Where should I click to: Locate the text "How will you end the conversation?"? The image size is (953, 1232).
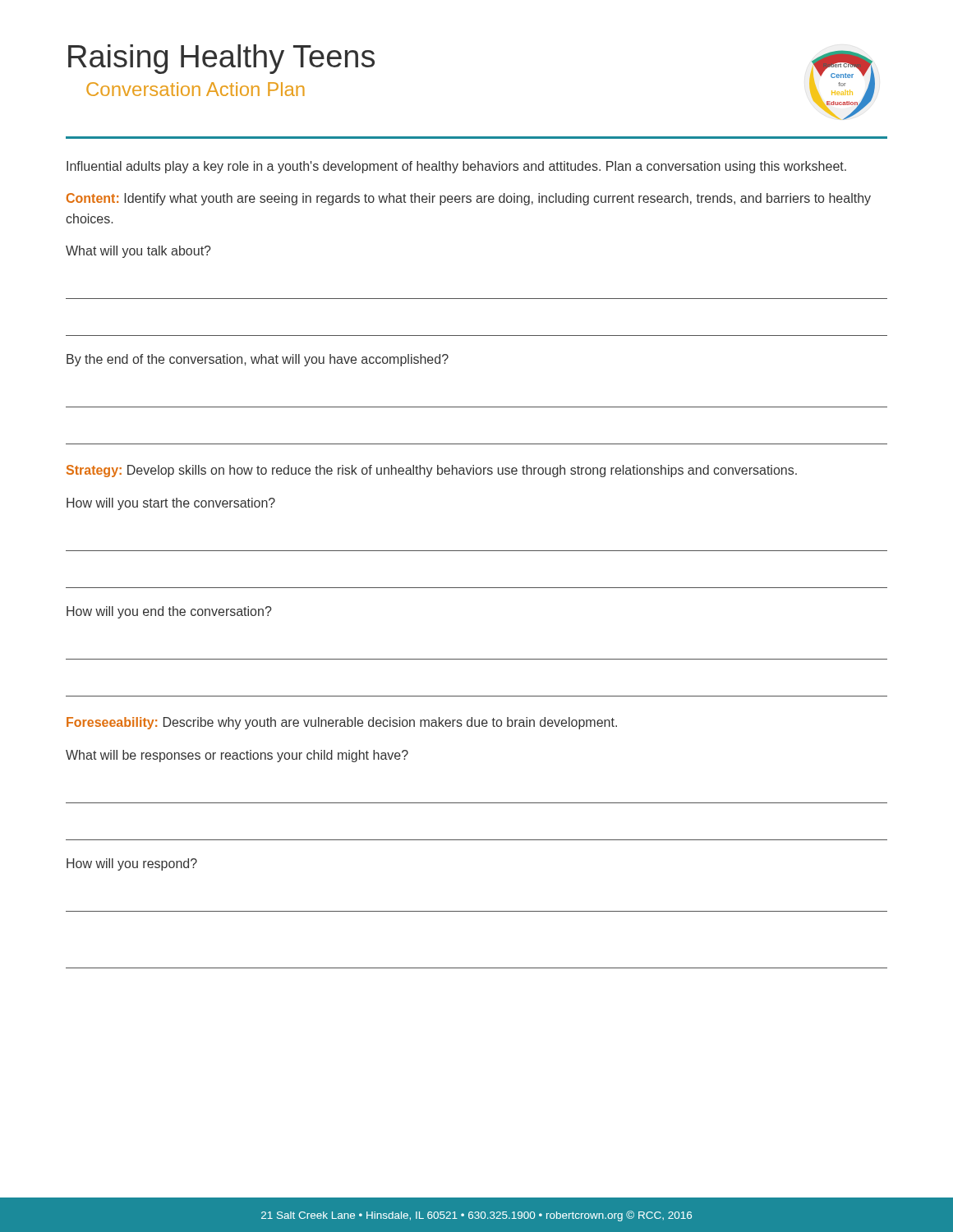169,612
